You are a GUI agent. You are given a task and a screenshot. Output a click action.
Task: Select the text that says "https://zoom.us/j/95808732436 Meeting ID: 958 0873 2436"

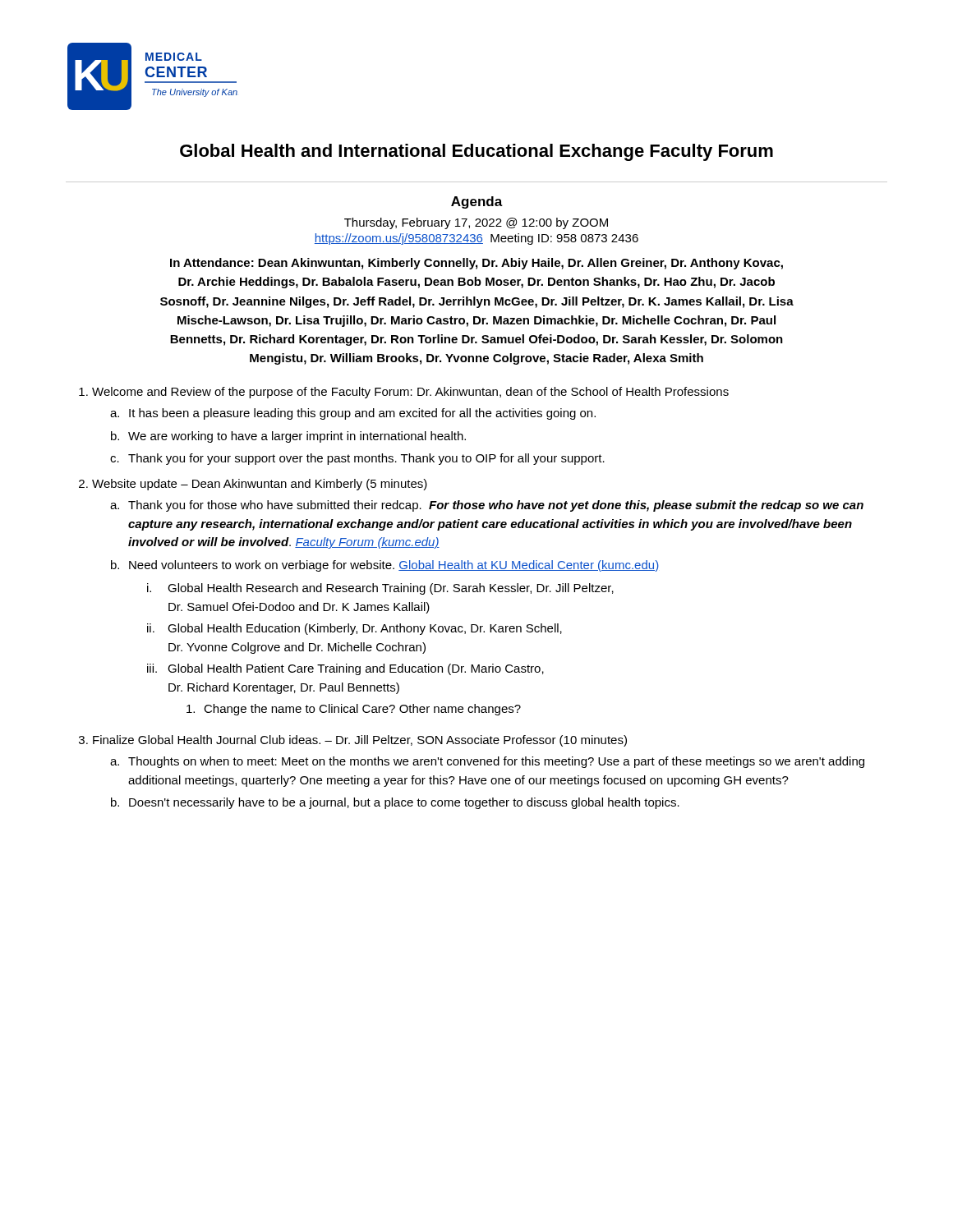point(476,238)
